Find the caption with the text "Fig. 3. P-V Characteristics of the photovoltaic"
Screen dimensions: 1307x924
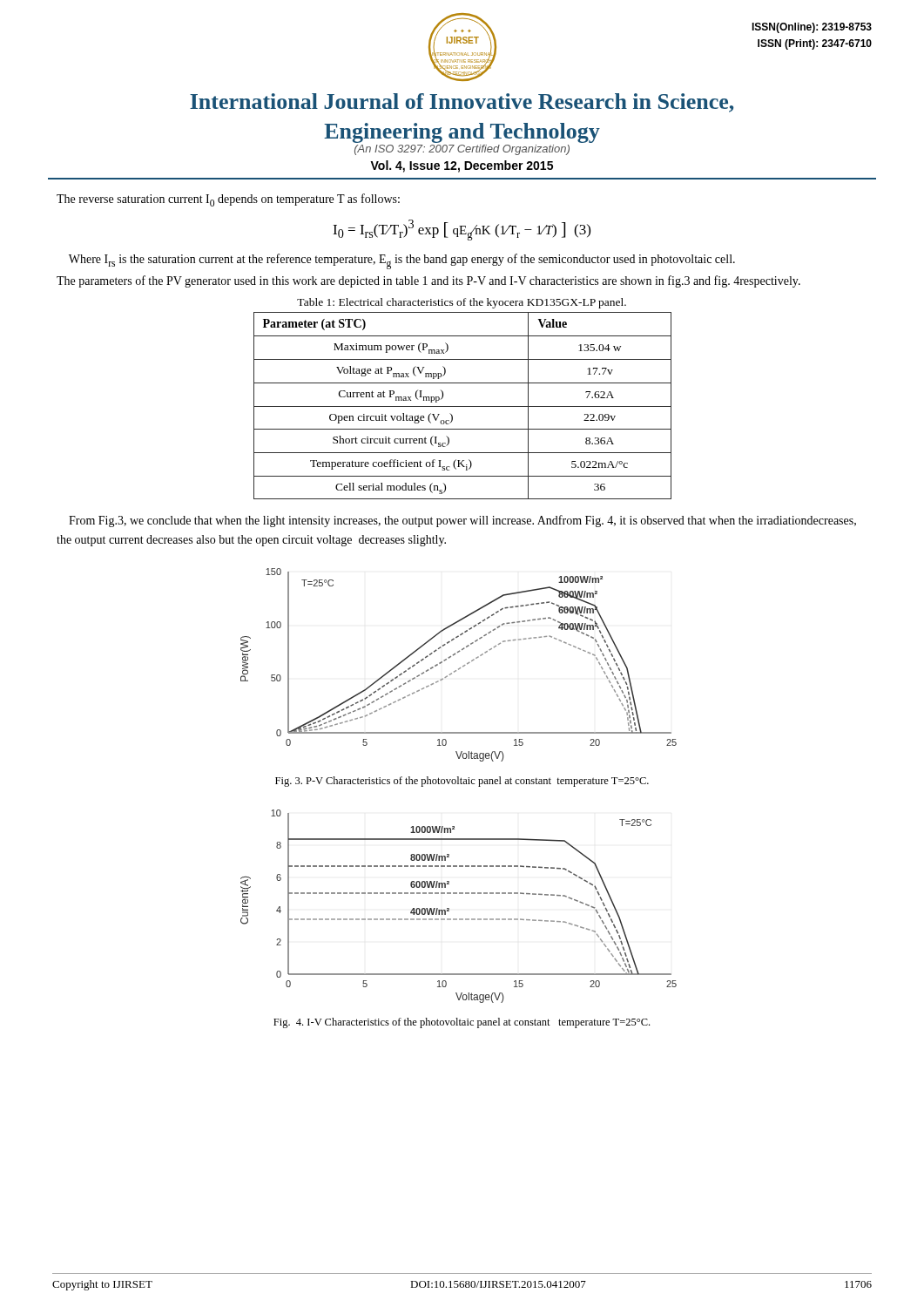pos(462,780)
